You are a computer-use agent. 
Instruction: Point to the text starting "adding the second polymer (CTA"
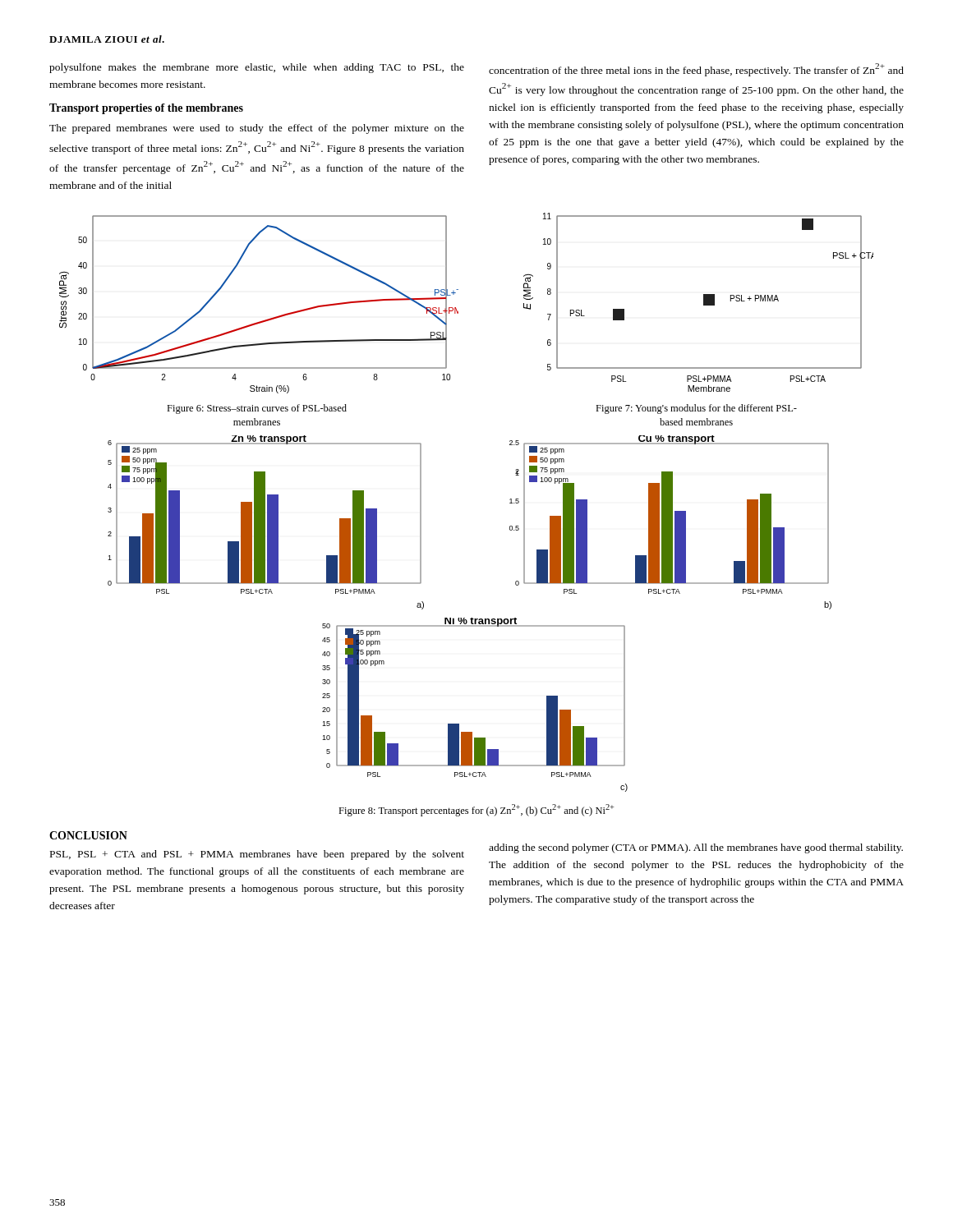[x=696, y=873]
